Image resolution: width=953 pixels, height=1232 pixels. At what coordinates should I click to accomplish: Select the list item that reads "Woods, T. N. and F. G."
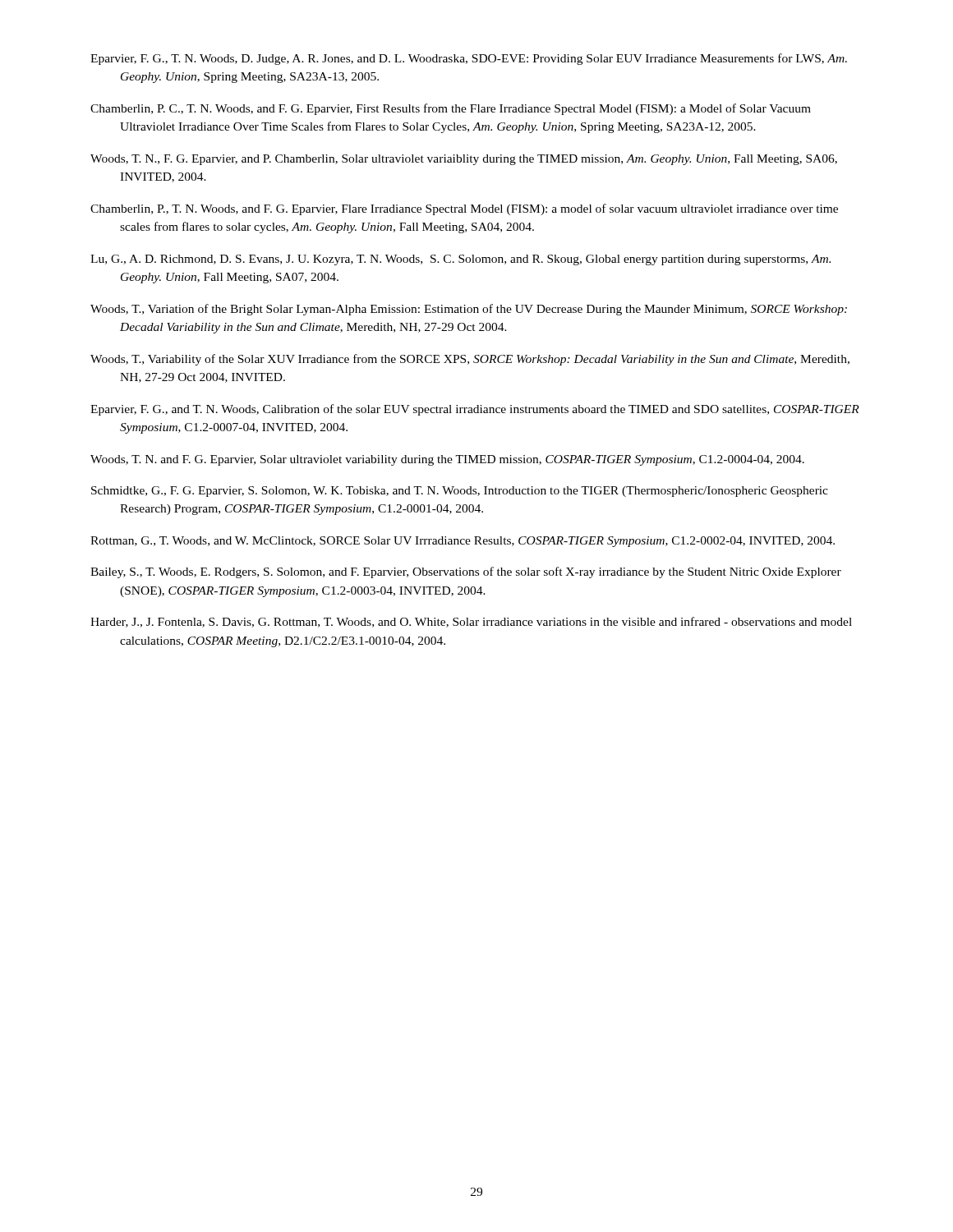click(x=448, y=458)
